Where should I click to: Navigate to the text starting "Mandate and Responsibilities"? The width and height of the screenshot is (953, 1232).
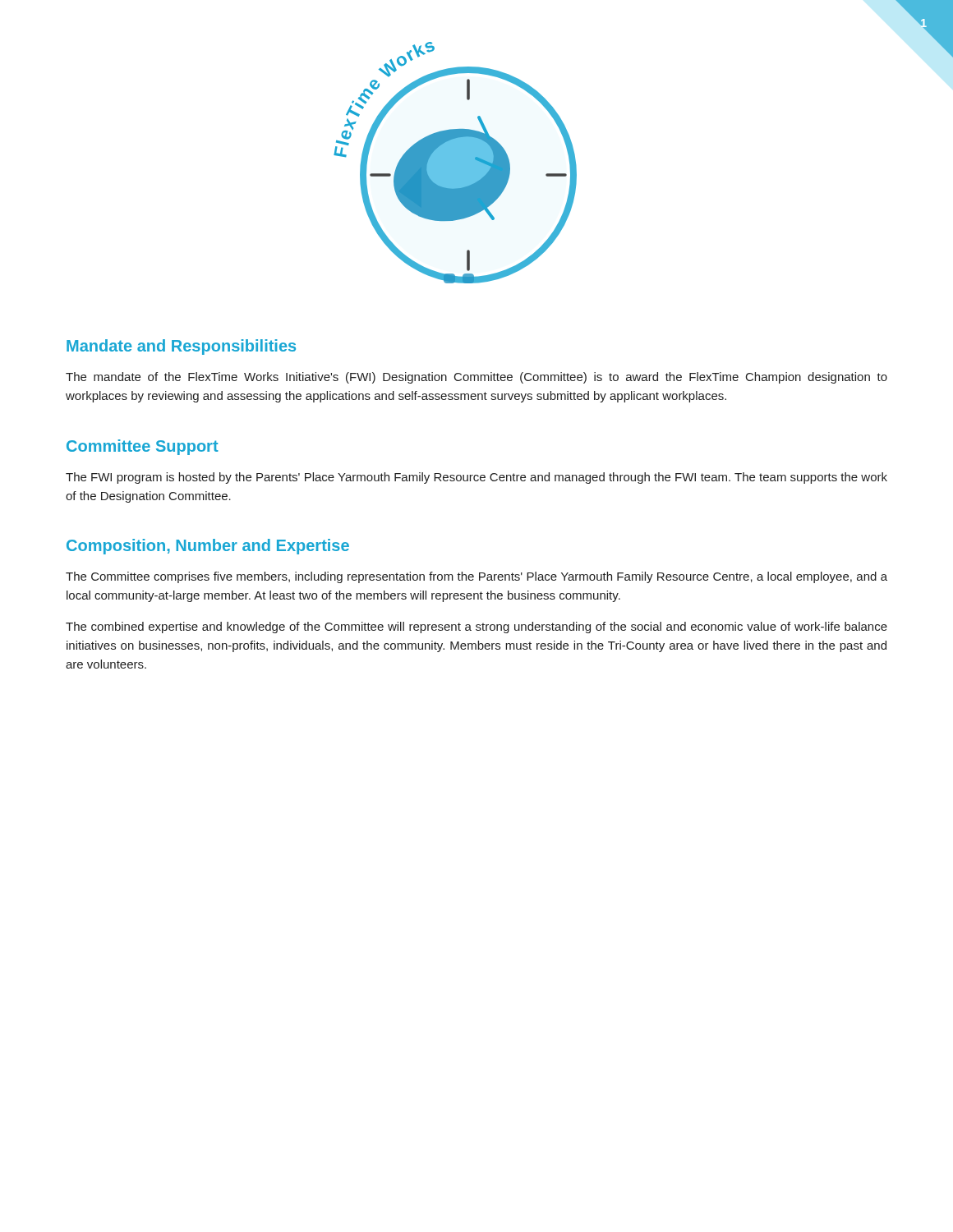(181, 346)
